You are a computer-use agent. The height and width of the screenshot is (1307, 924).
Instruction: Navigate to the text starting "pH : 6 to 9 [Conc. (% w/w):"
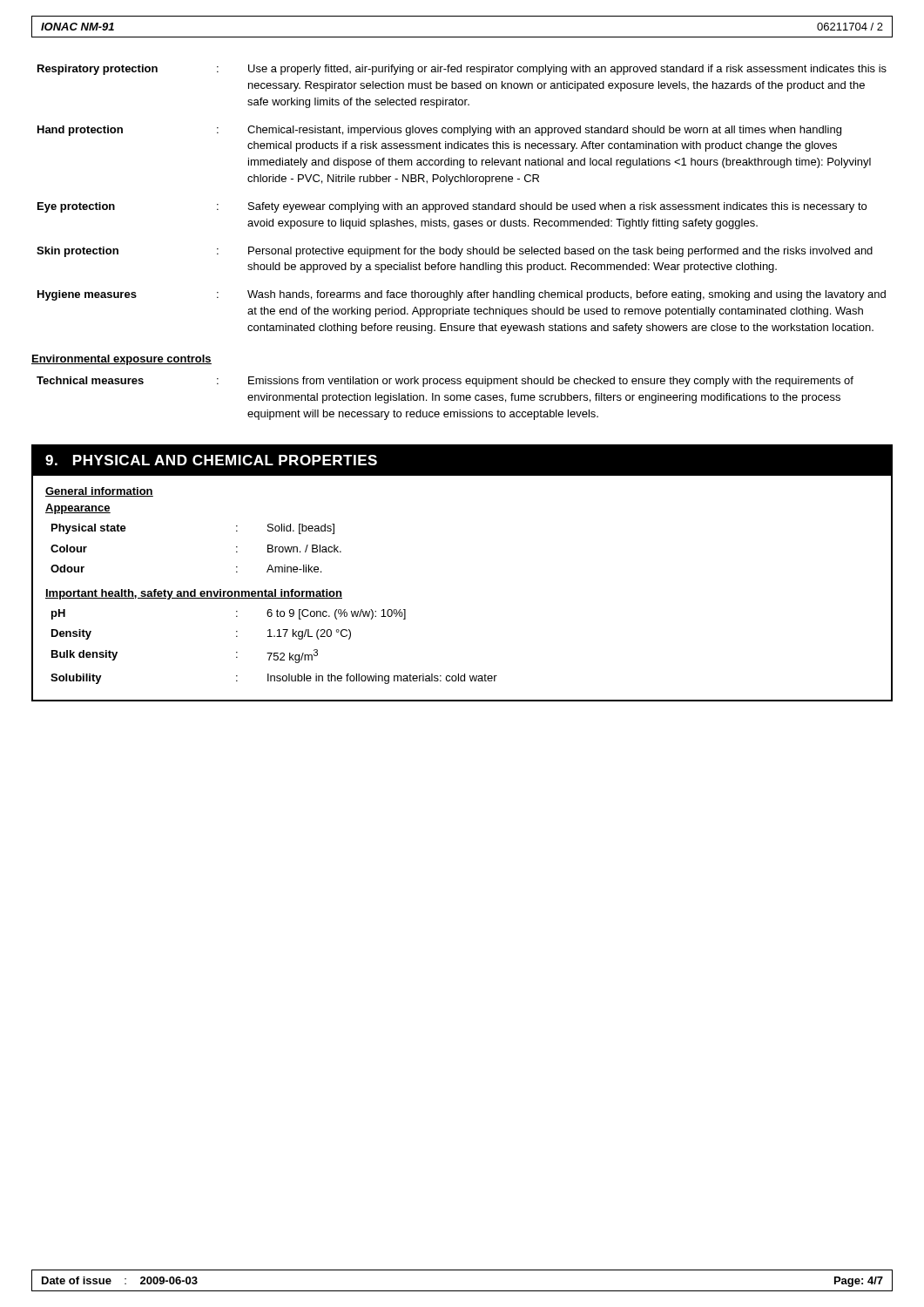pyautogui.click(x=61, y=613)
